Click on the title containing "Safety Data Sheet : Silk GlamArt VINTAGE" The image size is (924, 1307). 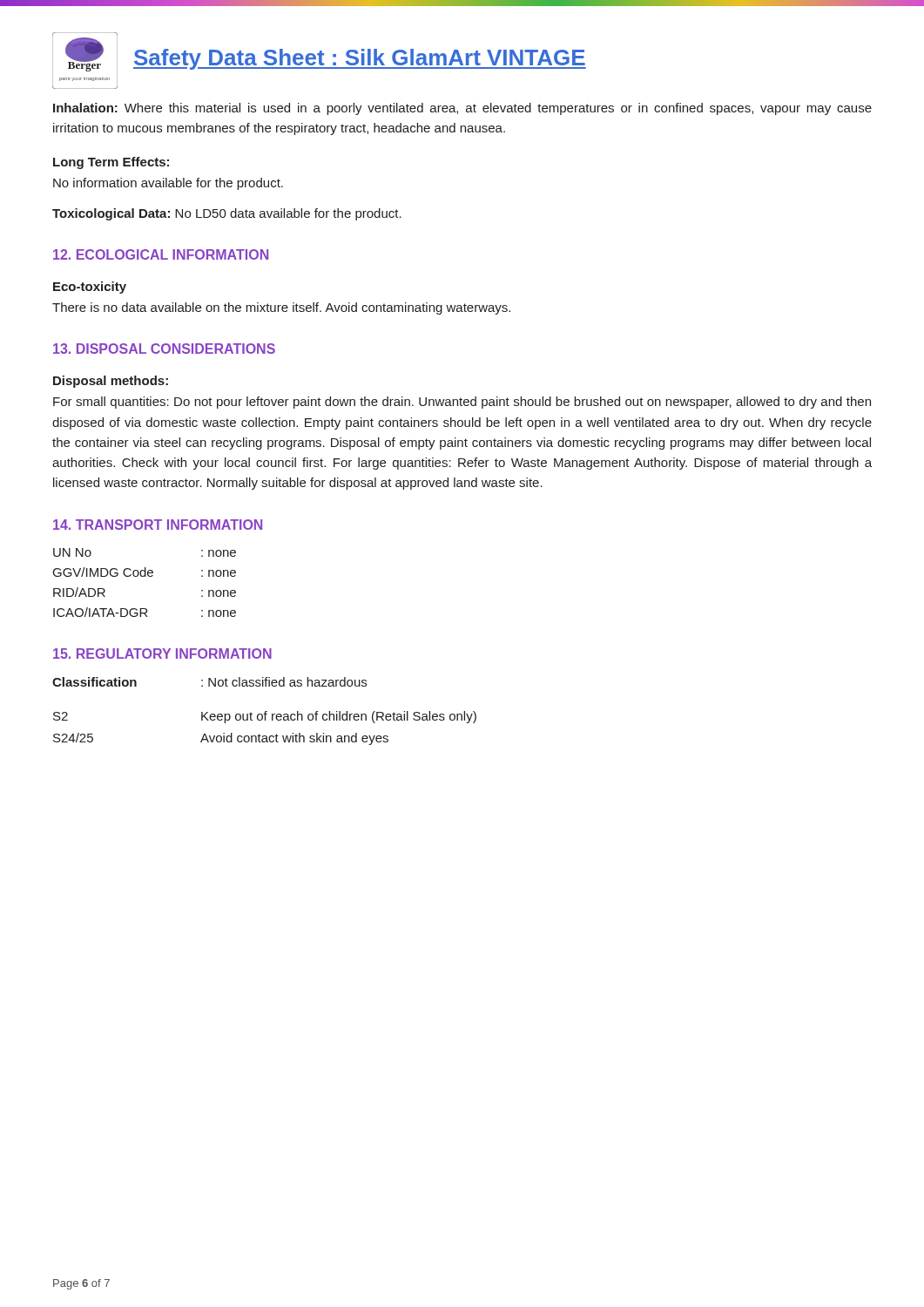tap(360, 58)
